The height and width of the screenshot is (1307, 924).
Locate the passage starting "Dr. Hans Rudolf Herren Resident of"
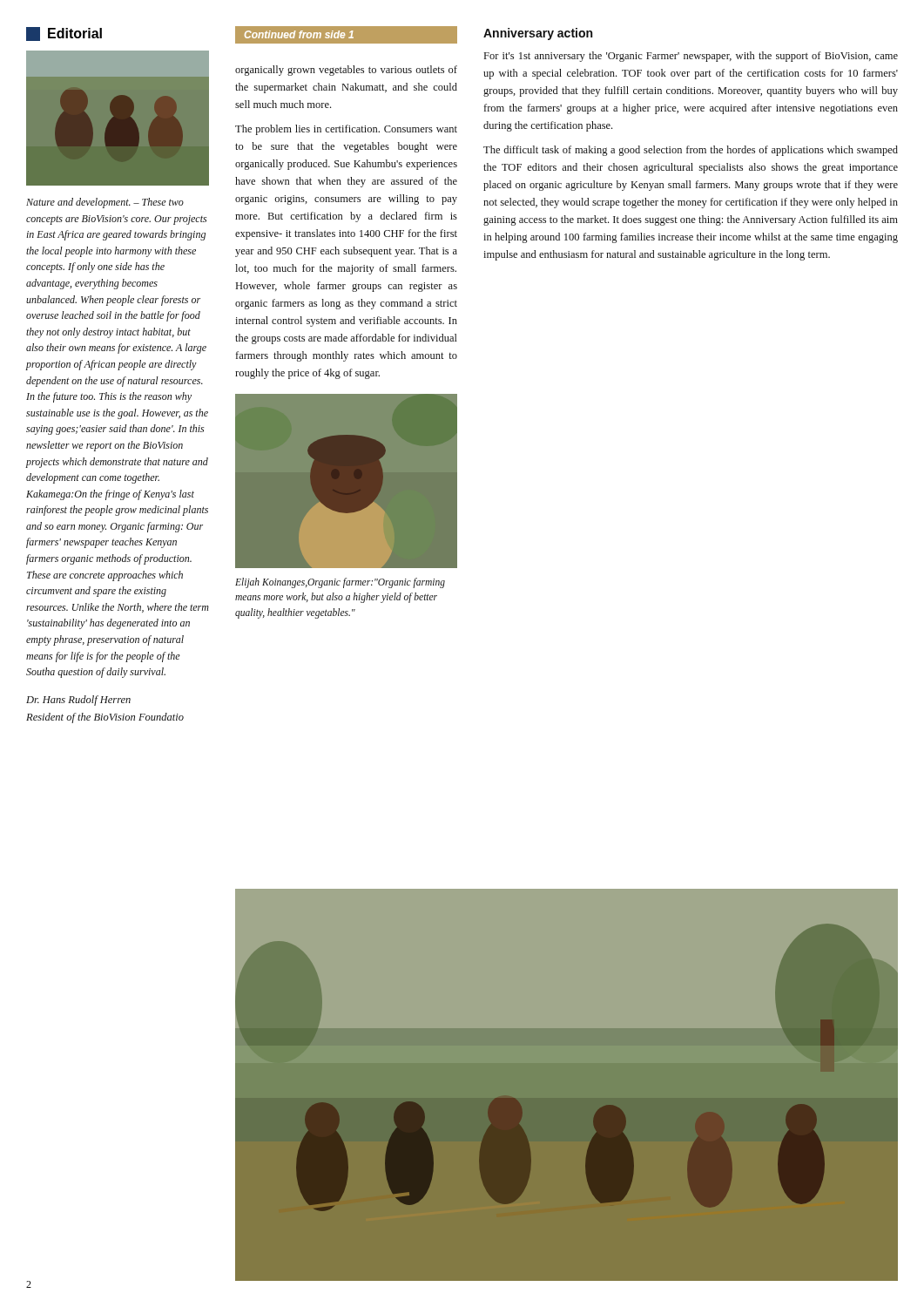[105, 708]
